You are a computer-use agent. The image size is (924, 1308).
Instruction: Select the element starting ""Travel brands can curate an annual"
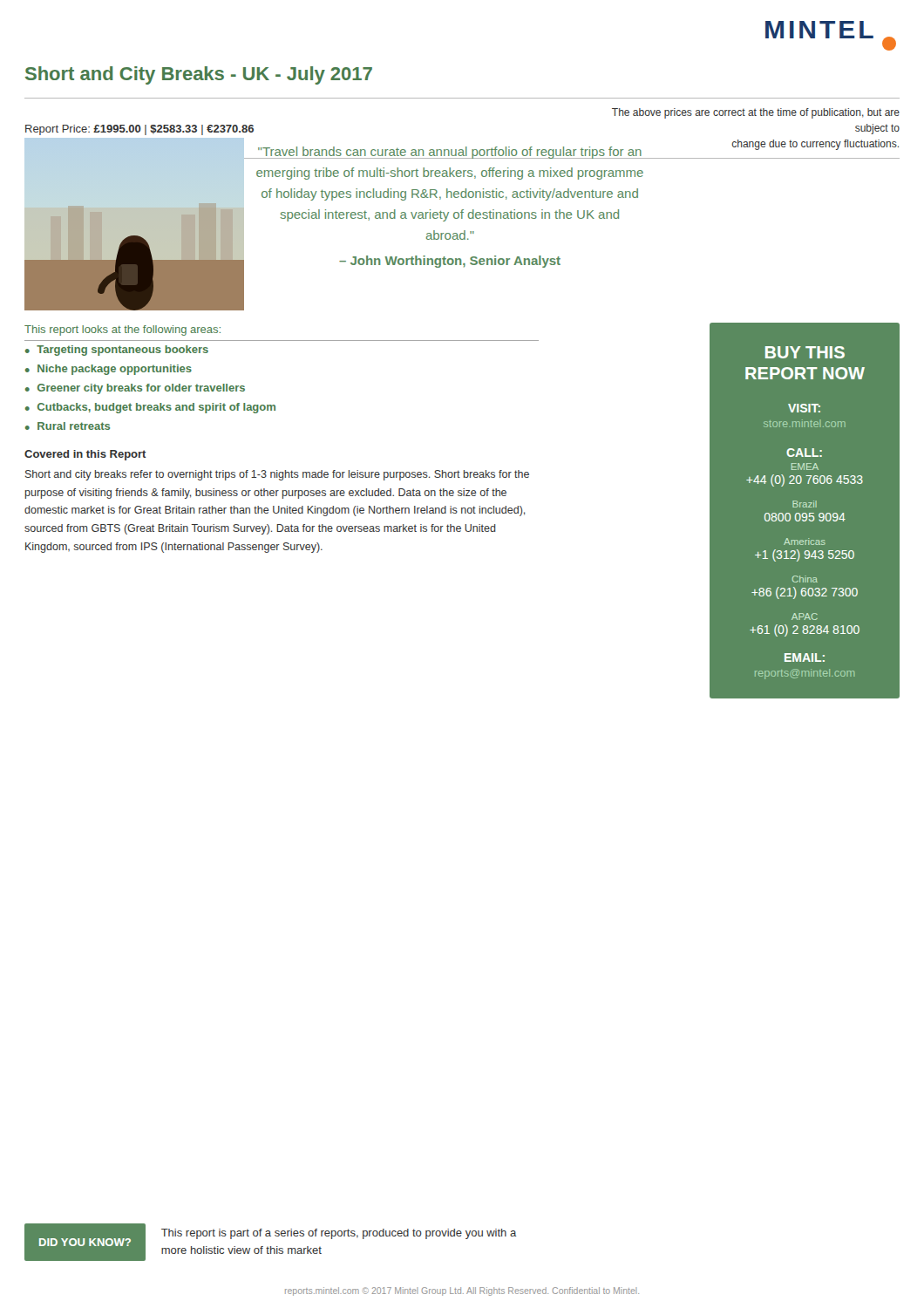(450, 205)
